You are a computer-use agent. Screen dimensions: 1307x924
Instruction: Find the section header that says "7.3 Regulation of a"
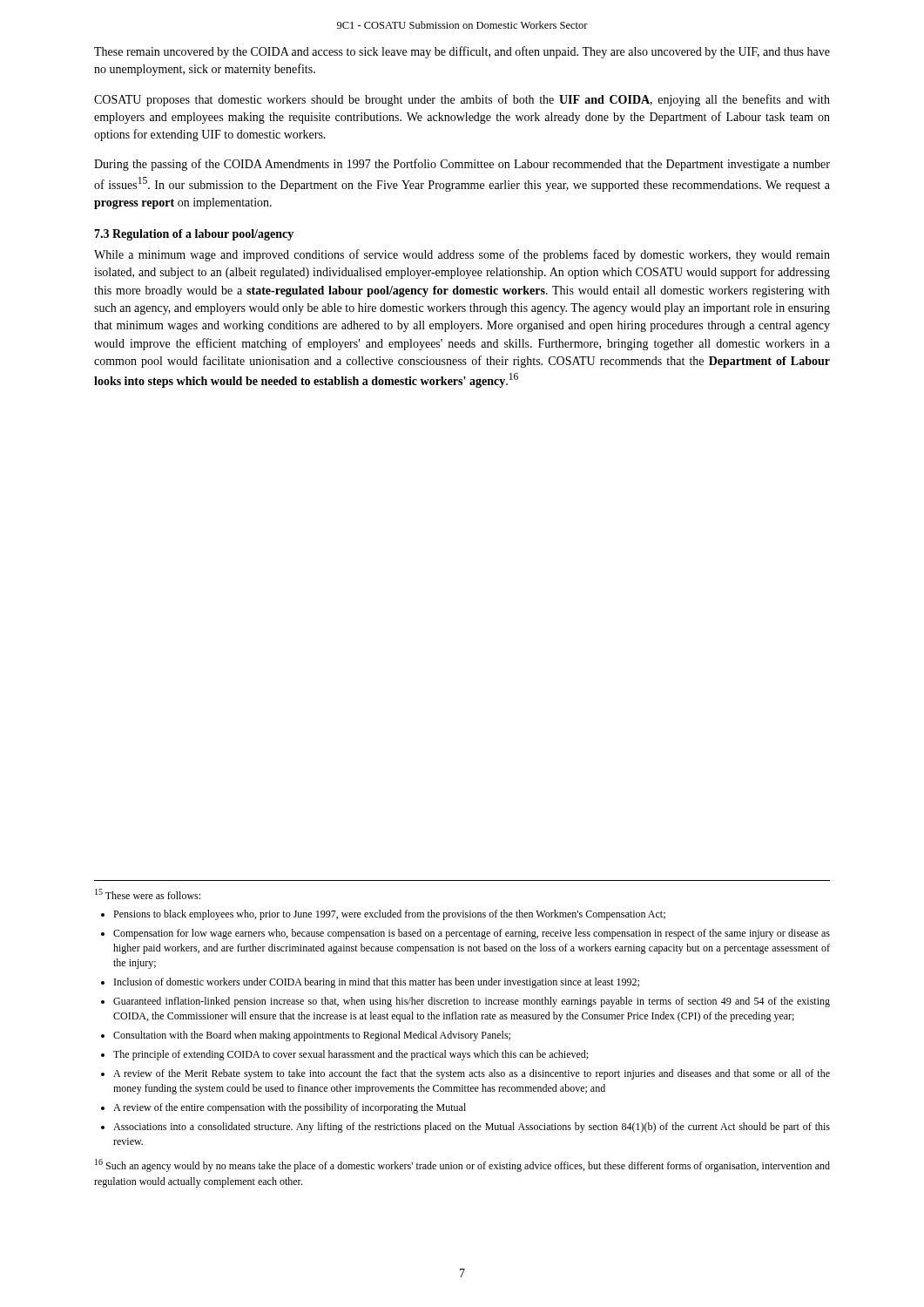pos(194,234)
